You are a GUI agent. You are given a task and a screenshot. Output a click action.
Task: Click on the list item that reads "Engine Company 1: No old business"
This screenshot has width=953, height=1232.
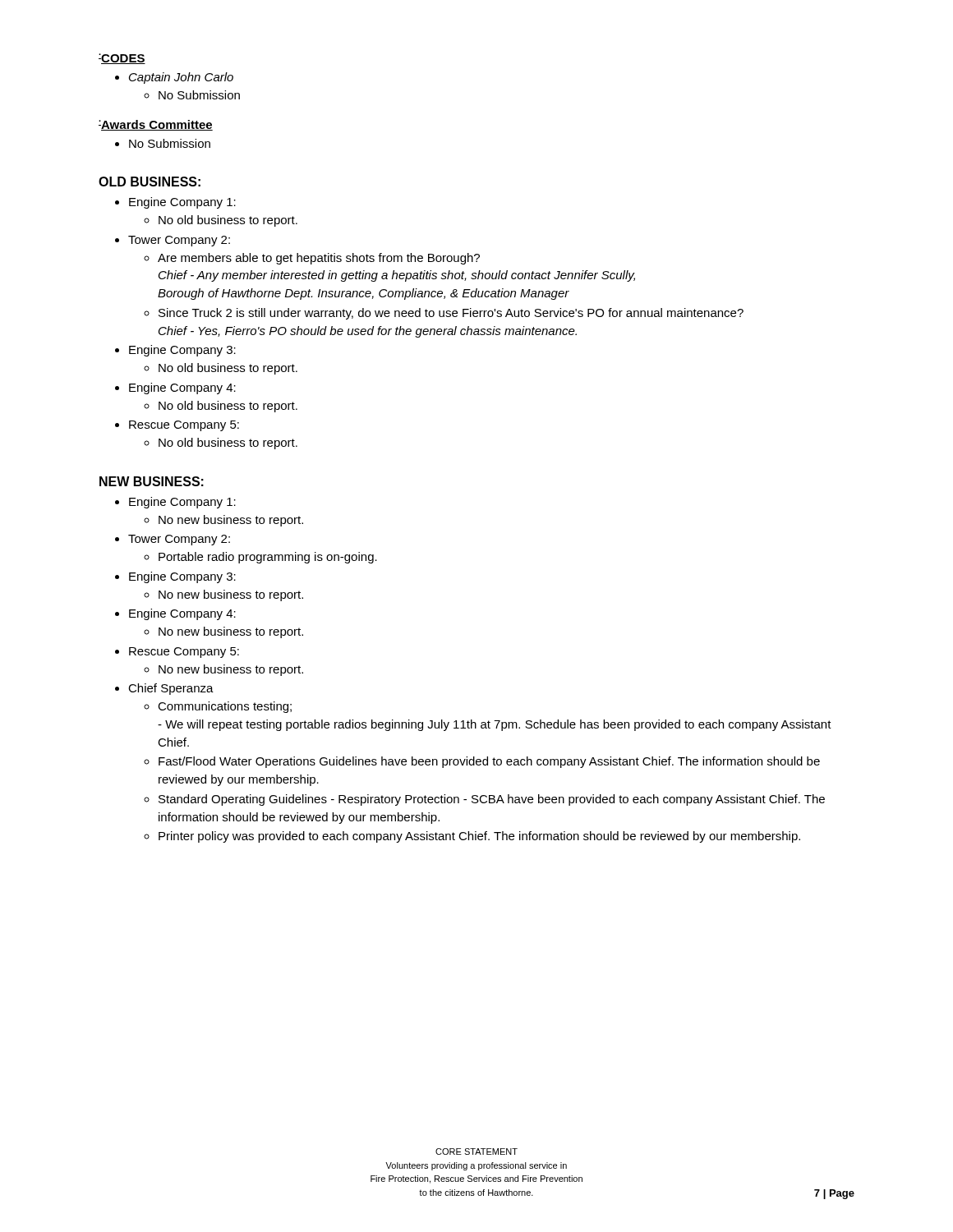[x=182, y=203]
